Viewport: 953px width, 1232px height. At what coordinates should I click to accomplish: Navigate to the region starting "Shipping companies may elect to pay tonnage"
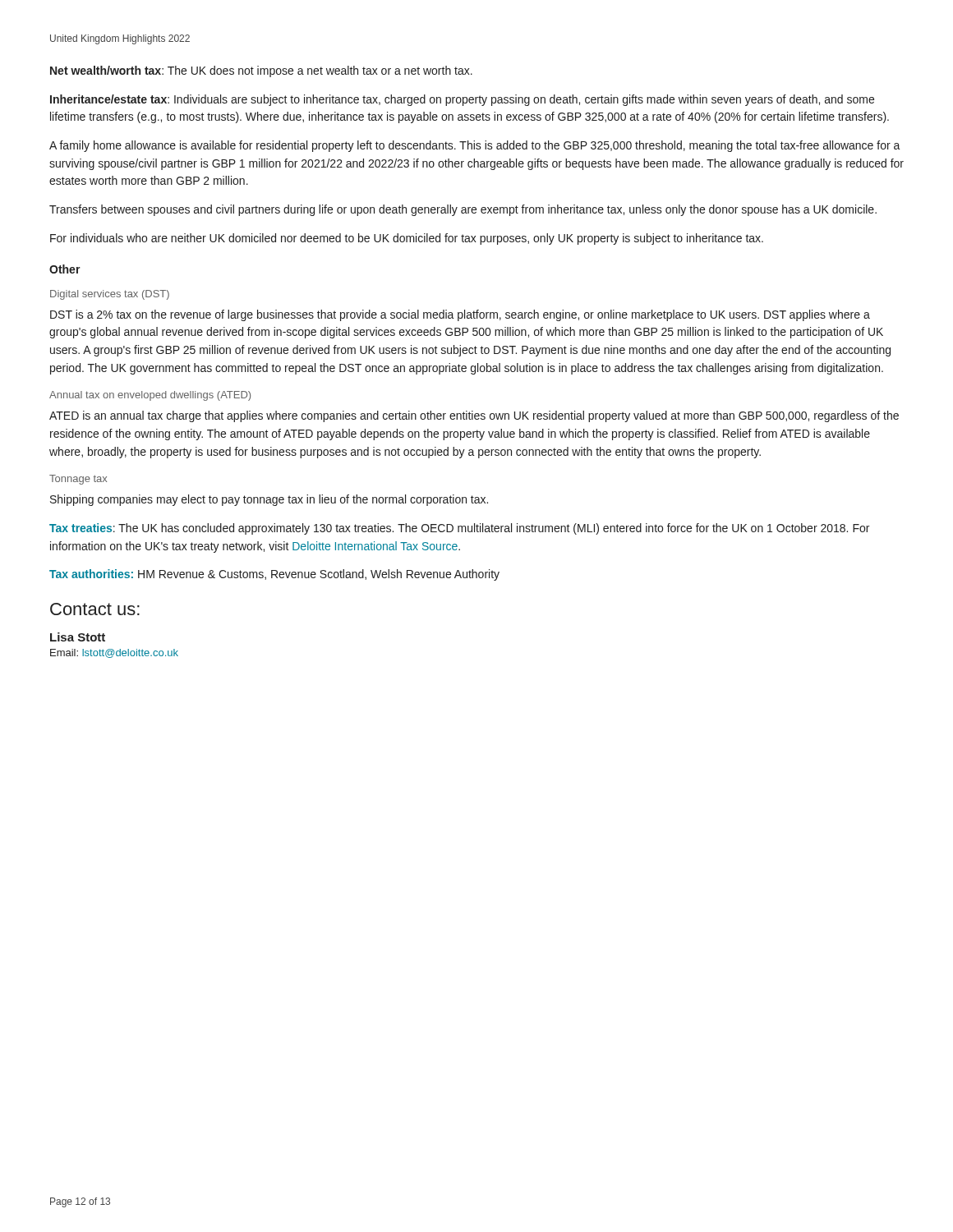pyautogui.click(x=269, y=500)
